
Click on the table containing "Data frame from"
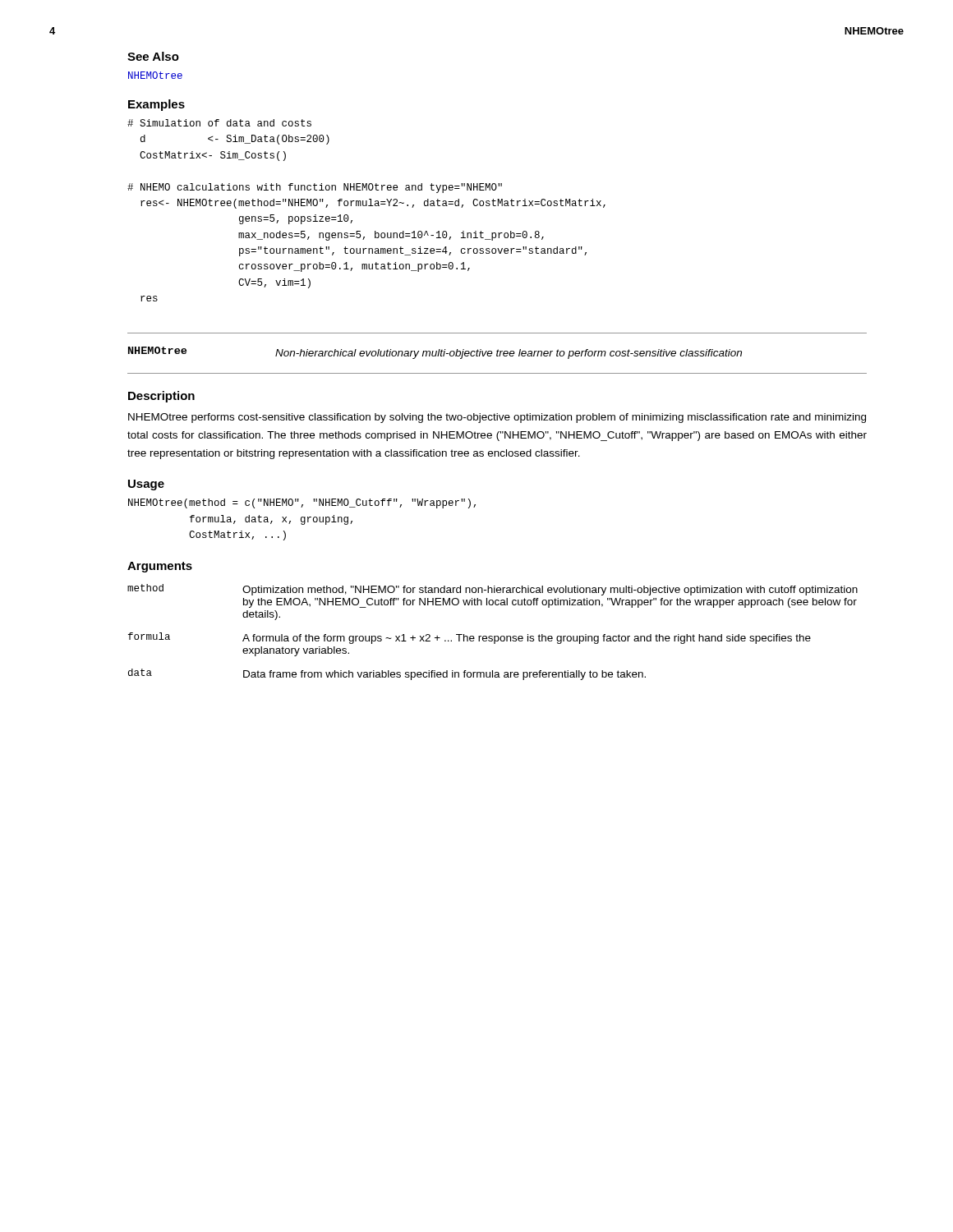pyautogui.click(x=497, y=634)
